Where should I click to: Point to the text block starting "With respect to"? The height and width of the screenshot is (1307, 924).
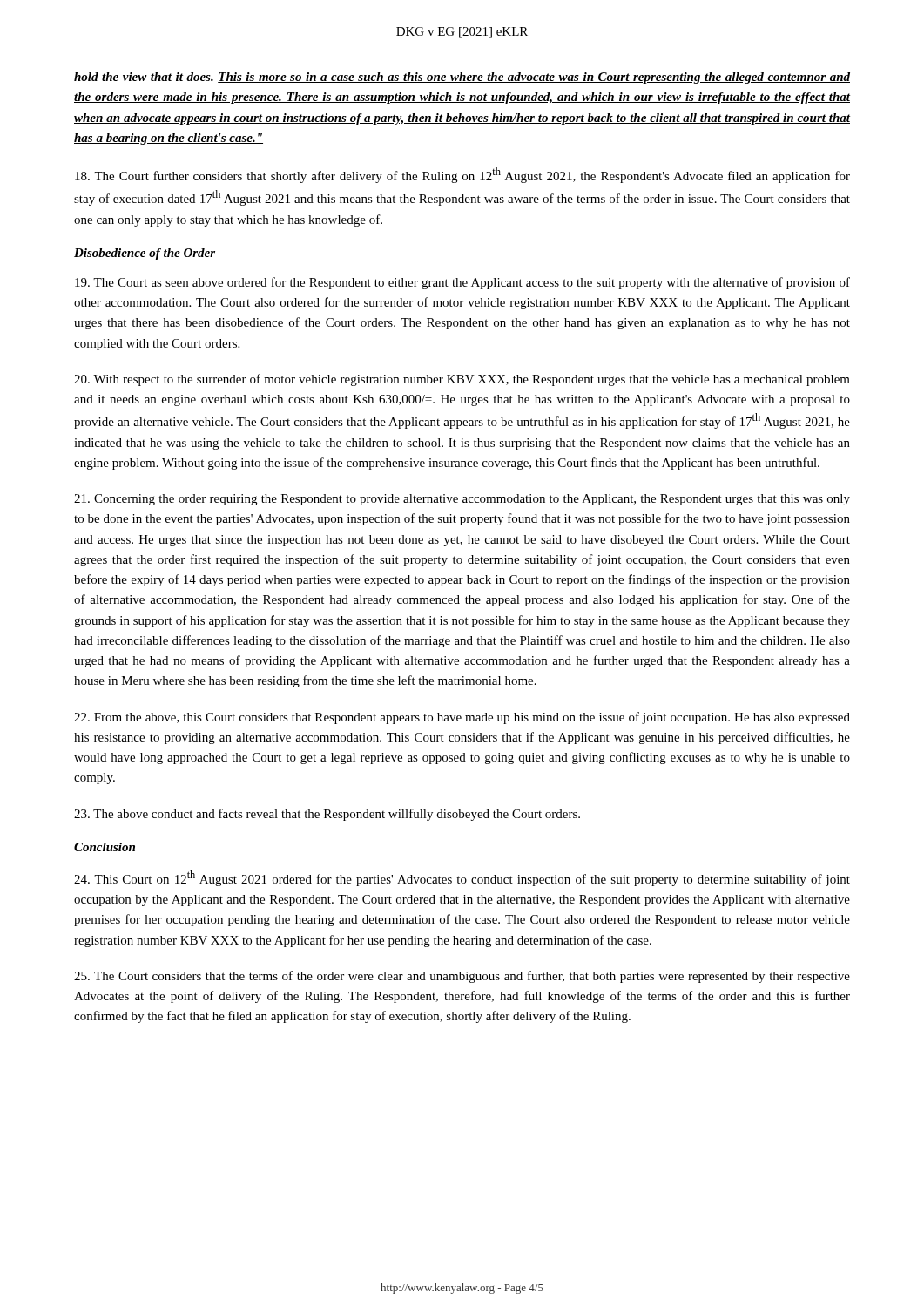tap(462, 421)
